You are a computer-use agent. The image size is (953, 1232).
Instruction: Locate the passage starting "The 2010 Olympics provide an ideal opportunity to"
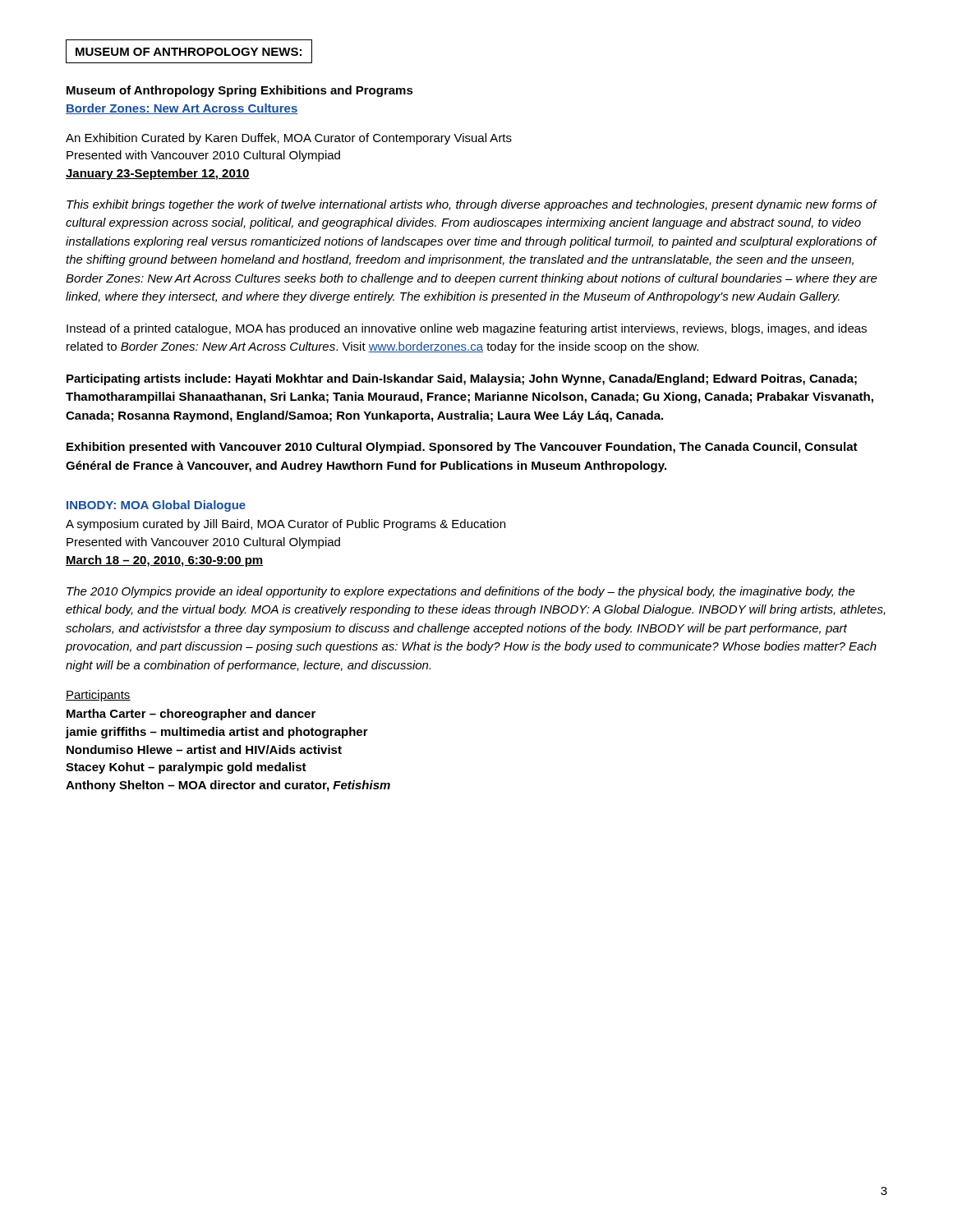pos(476,628)
